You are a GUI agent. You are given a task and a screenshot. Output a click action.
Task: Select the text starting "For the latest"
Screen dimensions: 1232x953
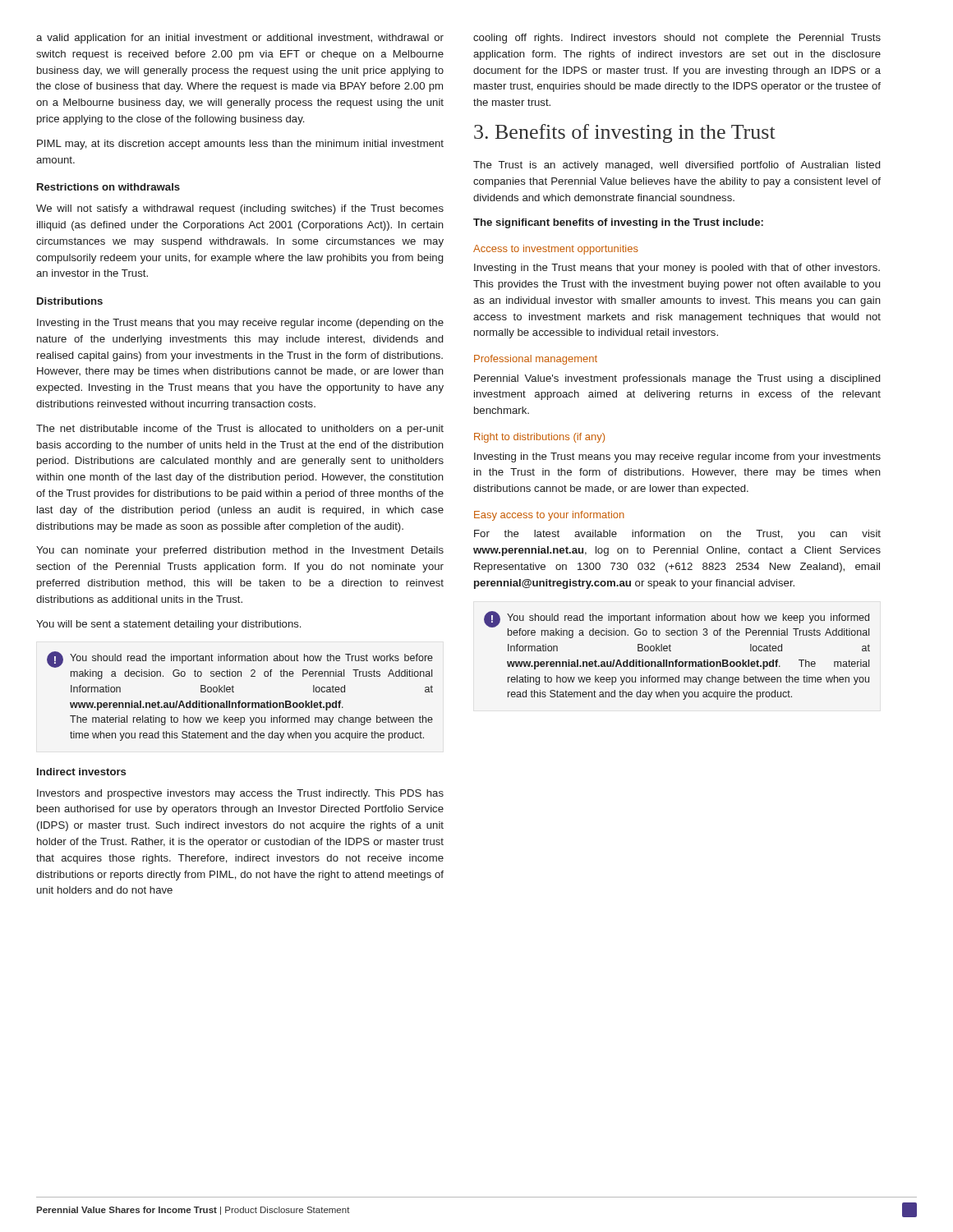click(677, 559)
